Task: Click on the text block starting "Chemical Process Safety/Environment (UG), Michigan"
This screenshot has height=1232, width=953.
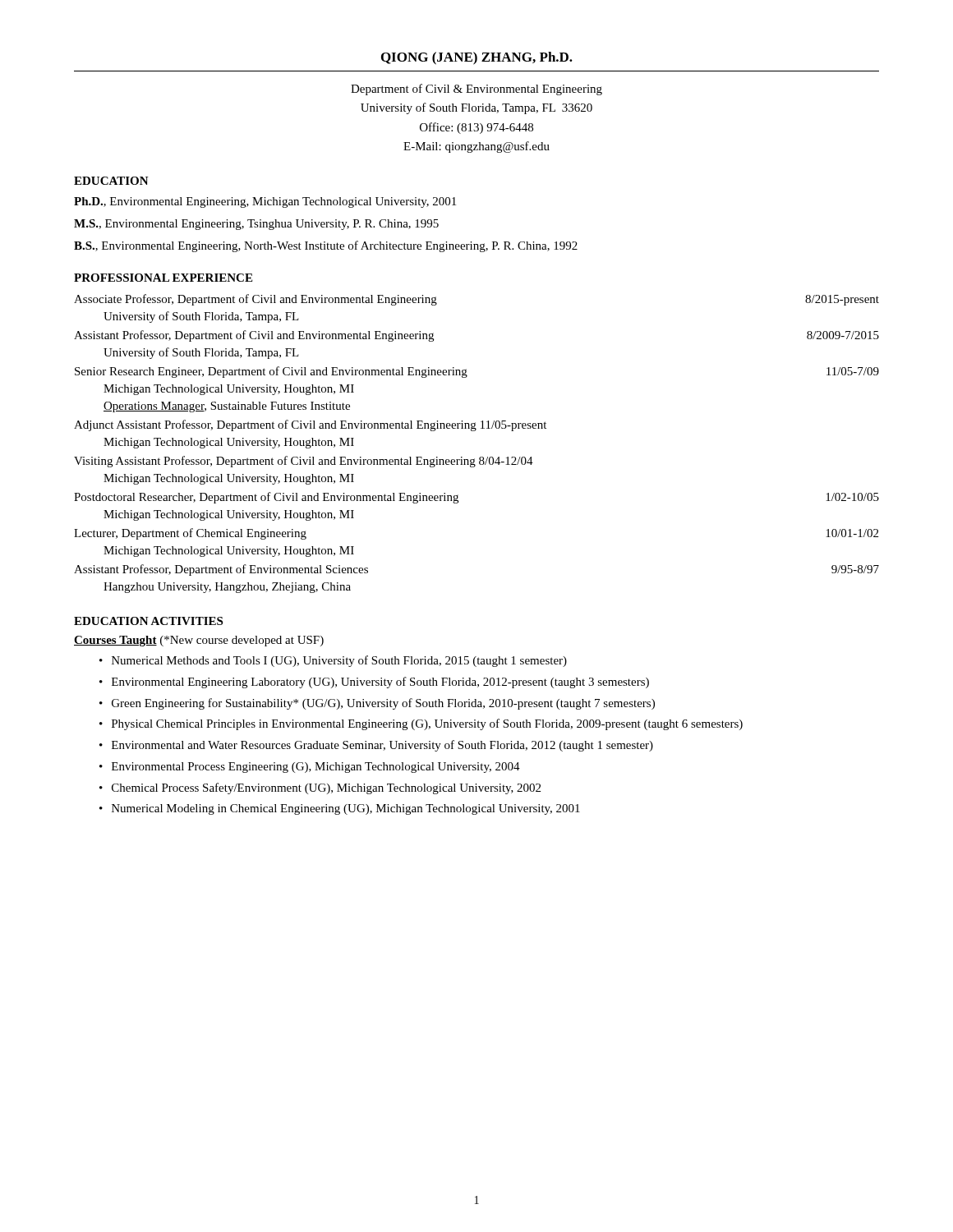Action: click(x=495, y=788)
